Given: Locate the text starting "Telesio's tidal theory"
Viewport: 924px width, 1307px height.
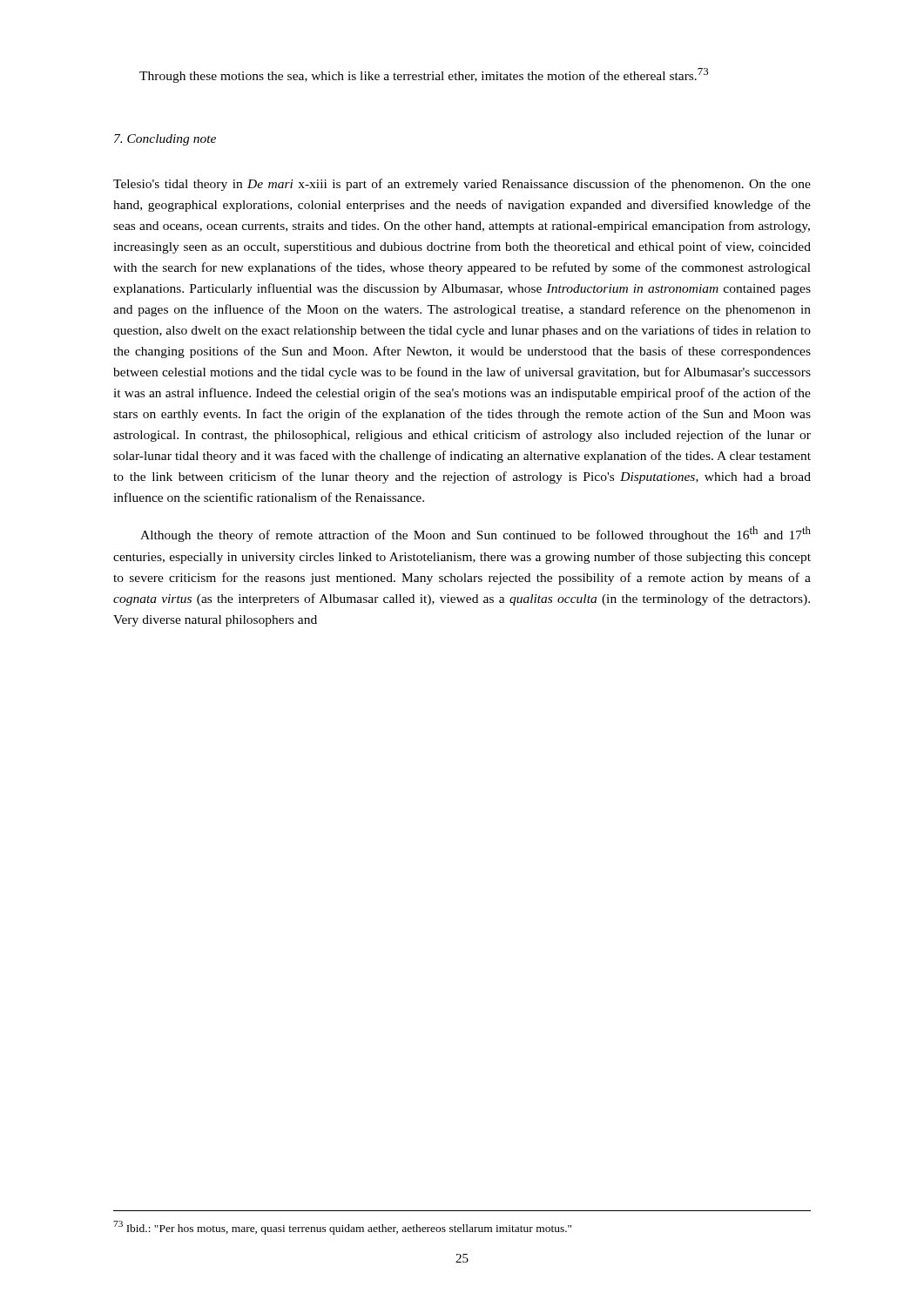Looking at the screenshot, I should 462,341.
